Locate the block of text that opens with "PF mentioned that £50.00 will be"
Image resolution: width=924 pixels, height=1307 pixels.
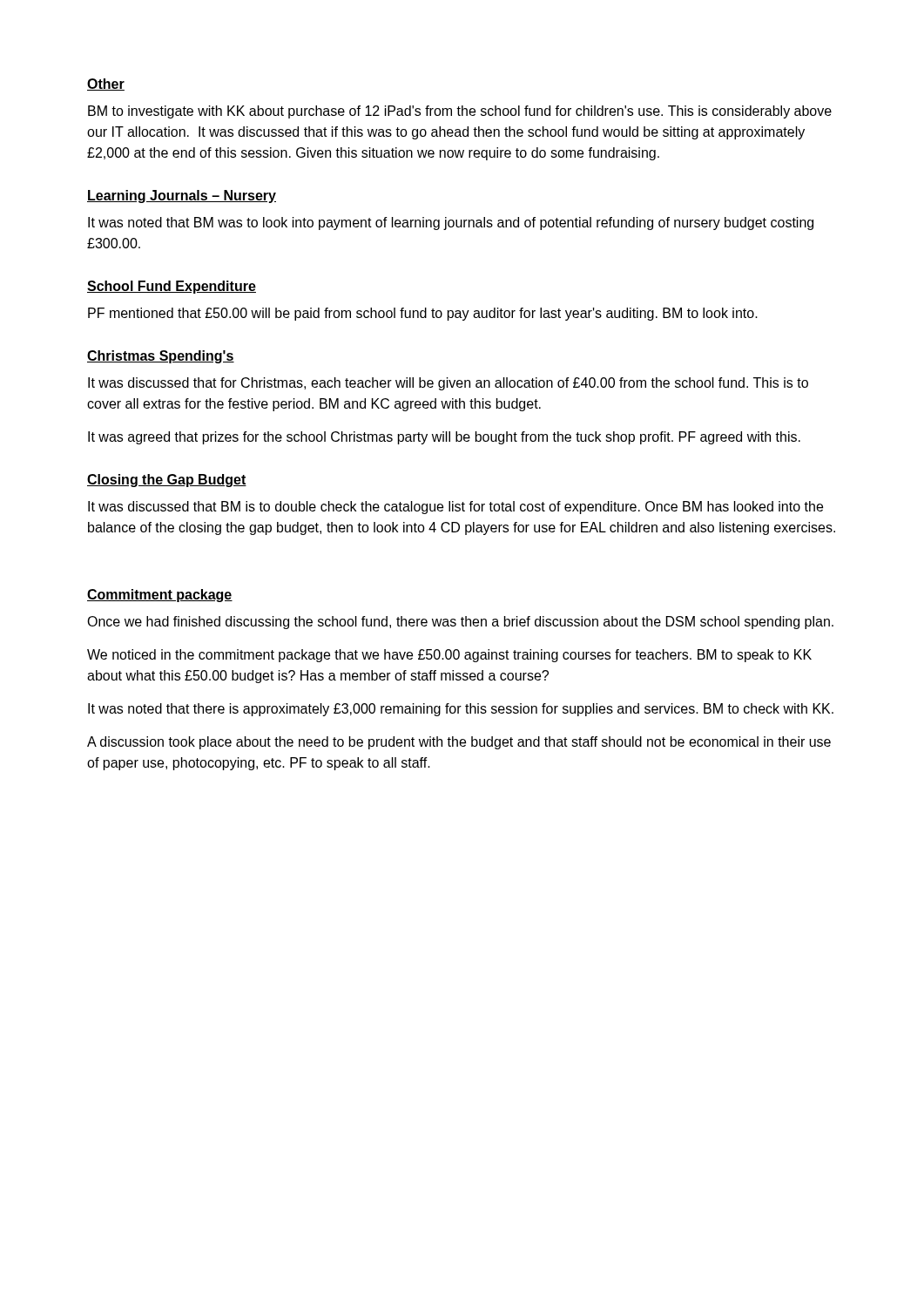coord(423,313)
